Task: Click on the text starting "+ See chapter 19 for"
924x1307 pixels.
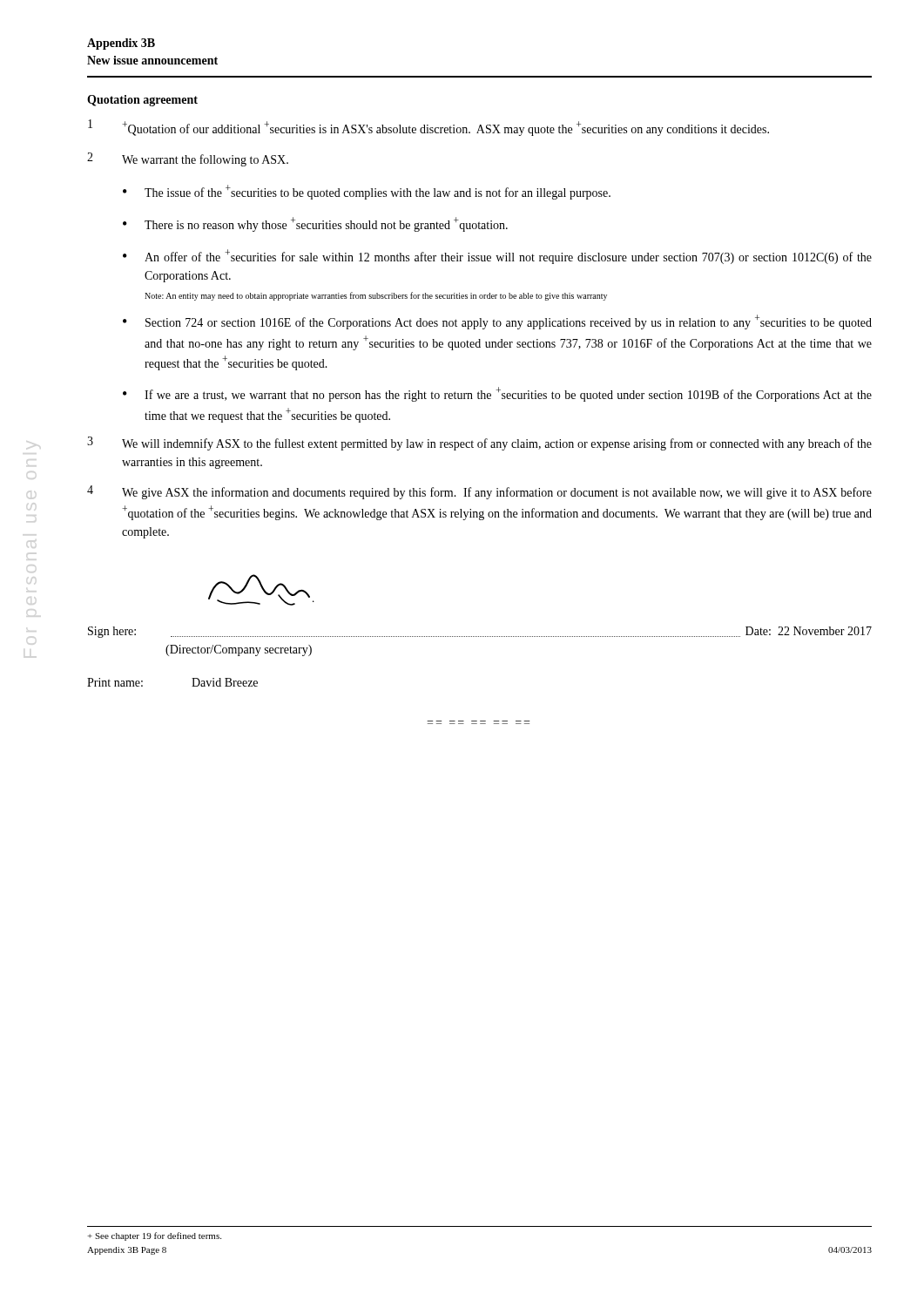Action: pos(155,1236)
